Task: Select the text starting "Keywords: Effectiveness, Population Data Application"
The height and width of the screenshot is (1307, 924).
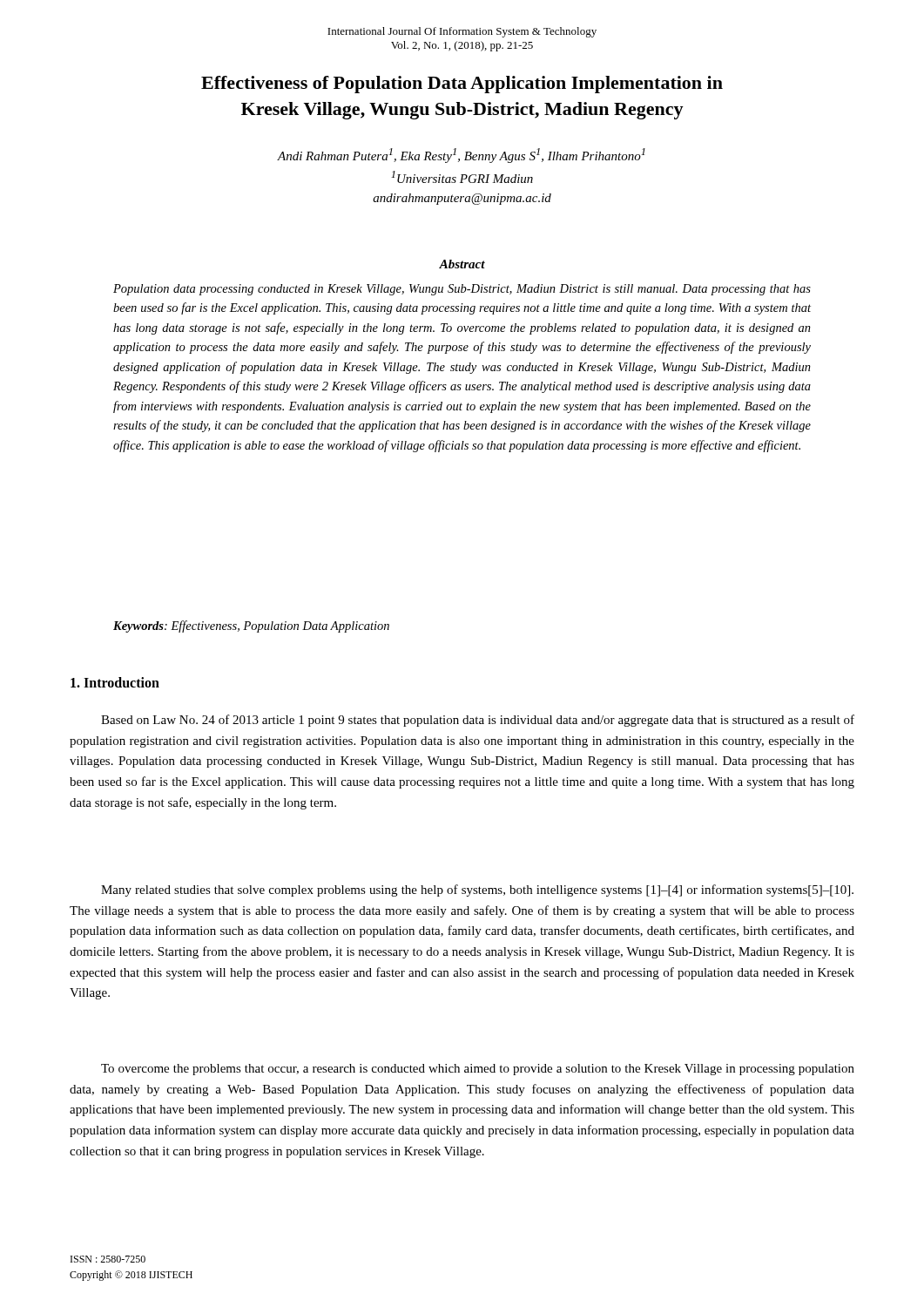Action: 251,626
